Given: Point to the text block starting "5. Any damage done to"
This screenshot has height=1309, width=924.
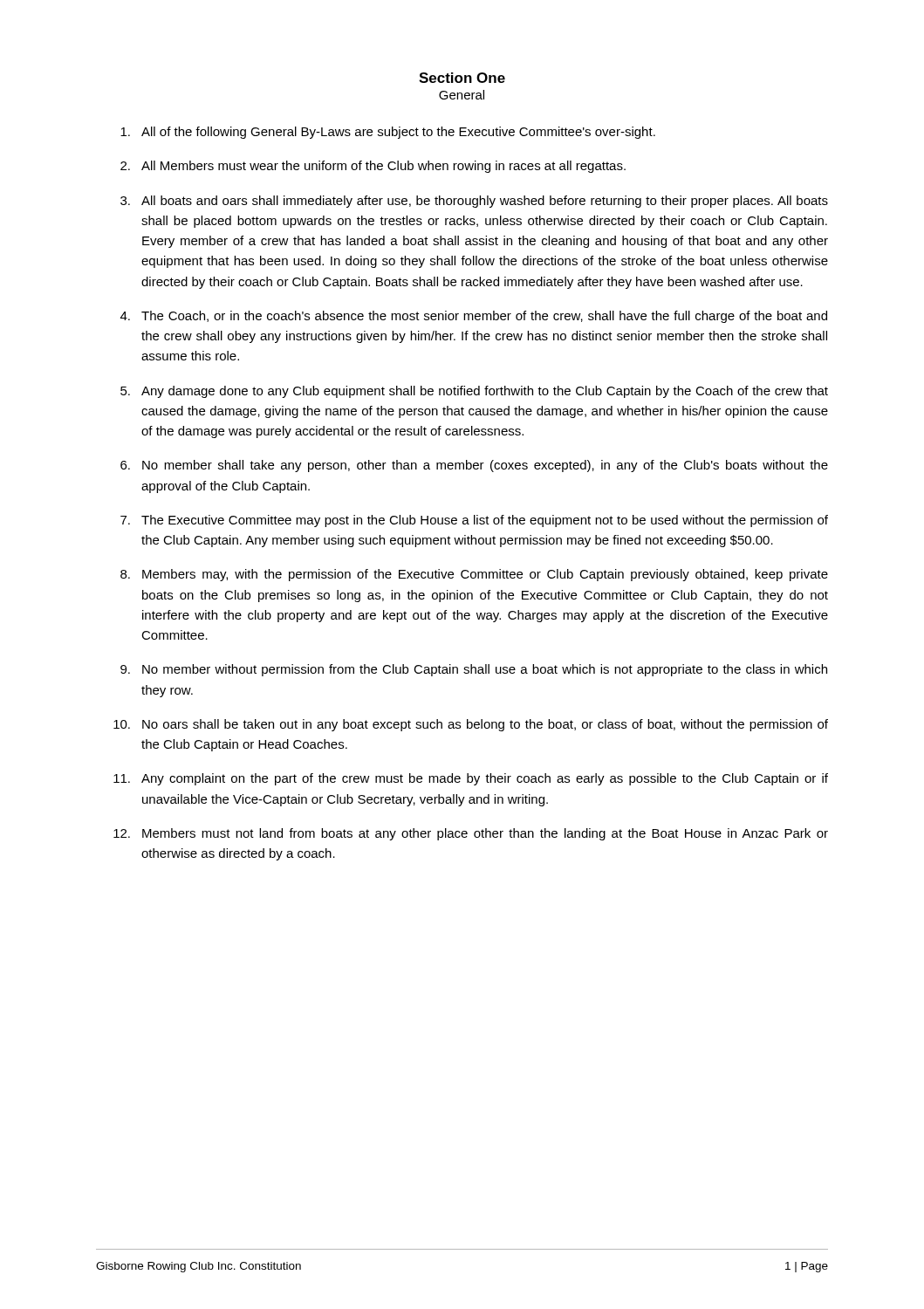Looking at the screenshot, I should pyautogui.click(x=462, y=410).
